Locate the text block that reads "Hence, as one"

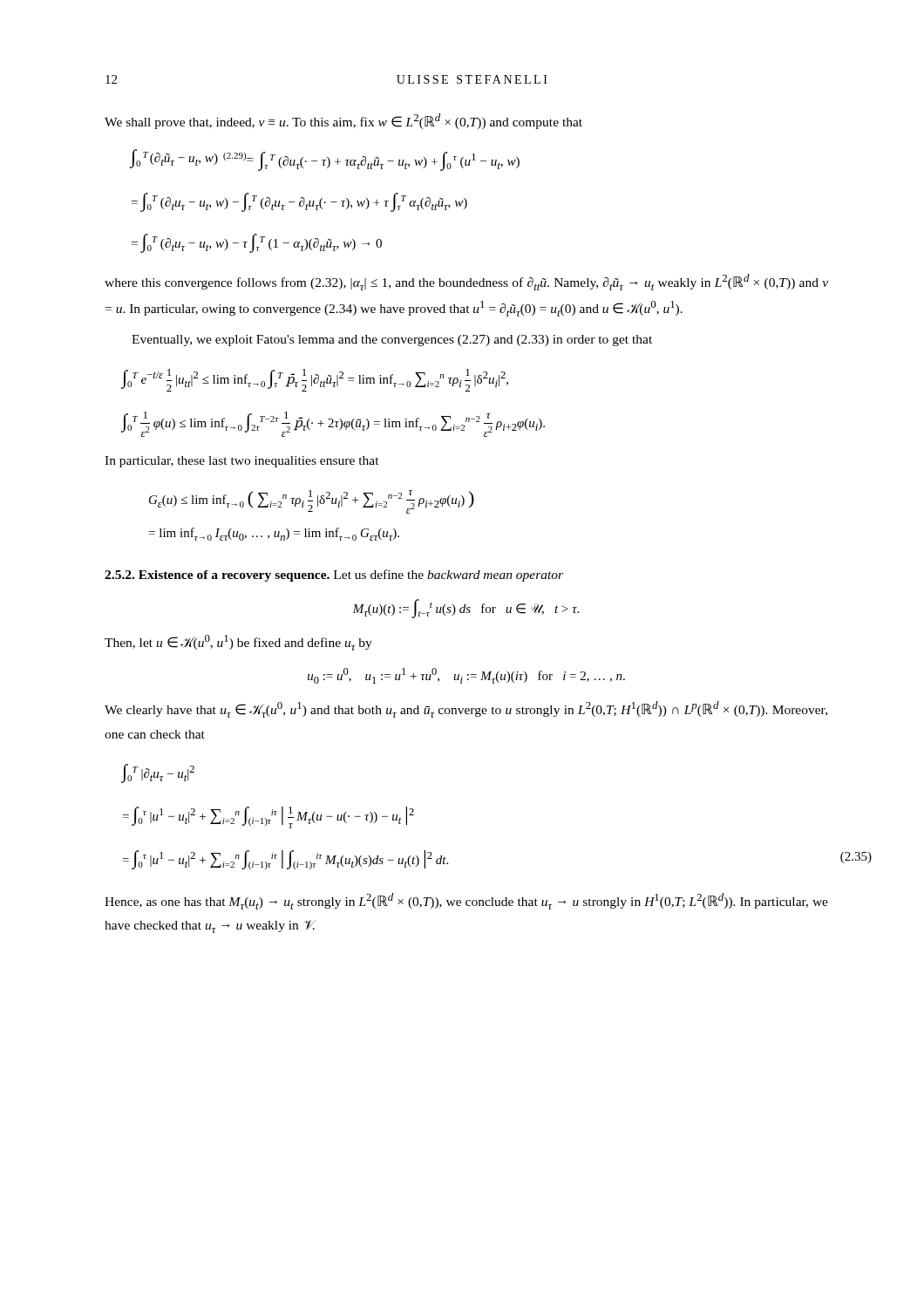466,913
